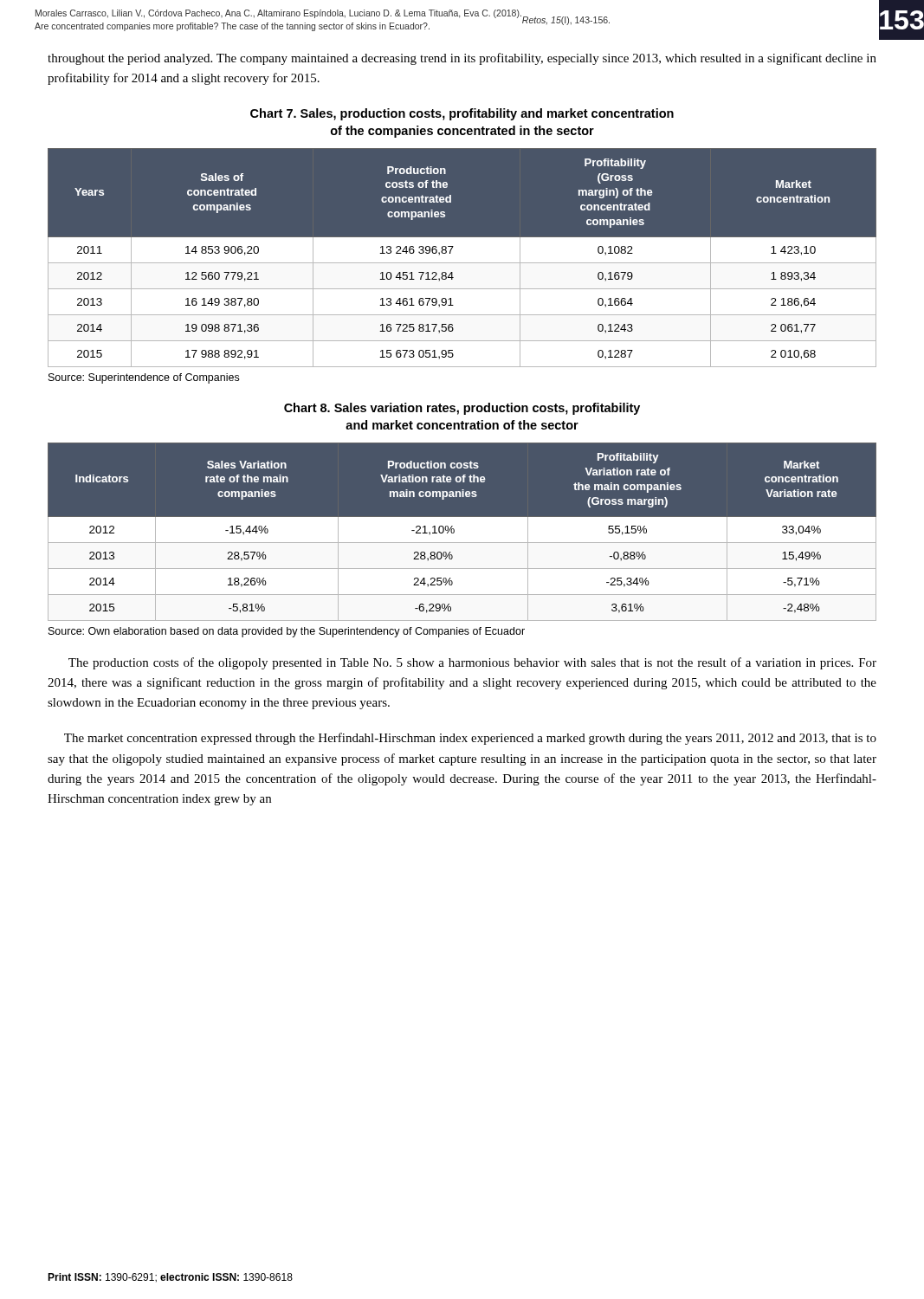Locate the table with the text "2 186,64"
The image size is (924, 1299).
pyautogui.click(x=462, y=258)
